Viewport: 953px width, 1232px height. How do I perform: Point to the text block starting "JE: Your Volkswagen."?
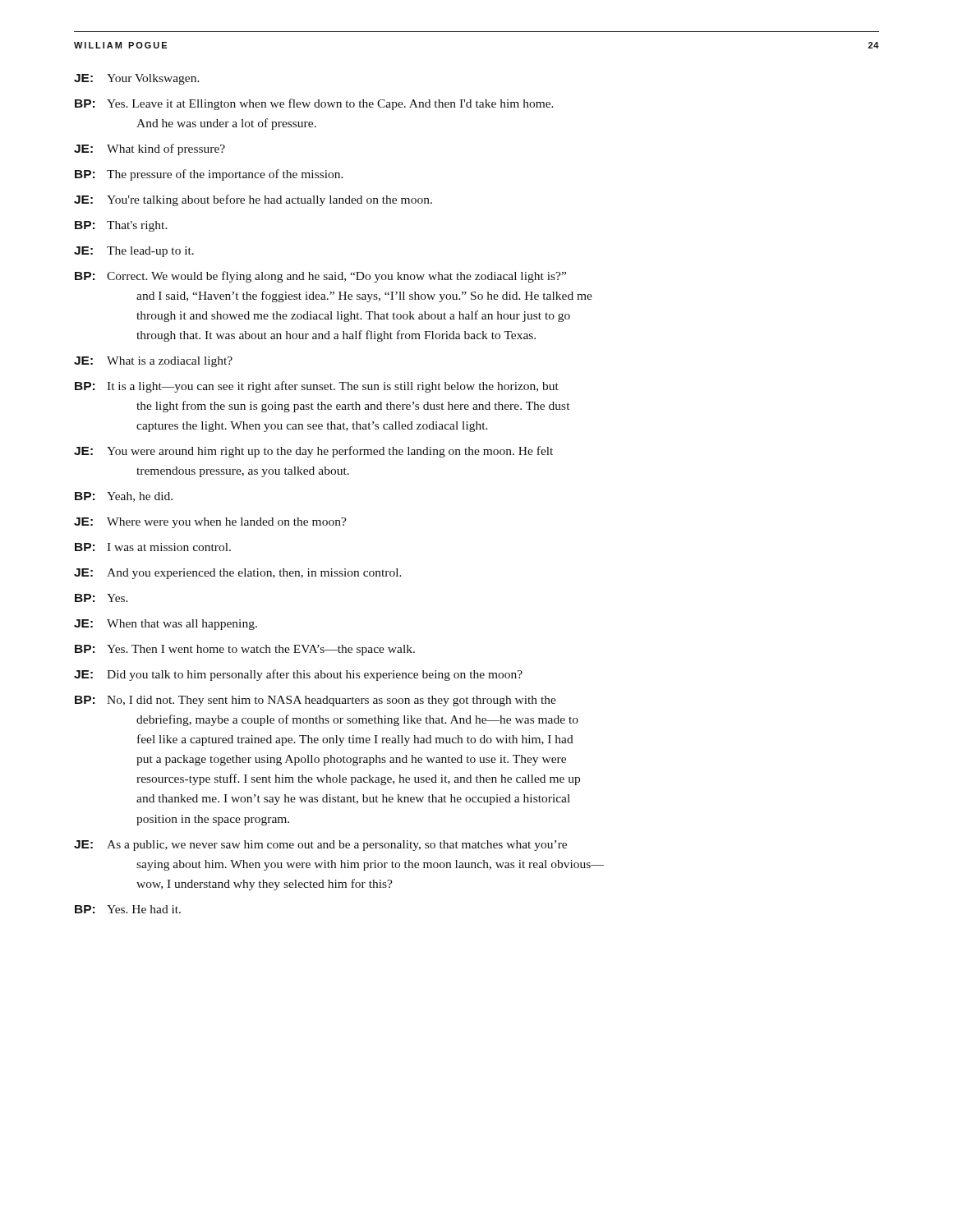[x=137, y=79]
